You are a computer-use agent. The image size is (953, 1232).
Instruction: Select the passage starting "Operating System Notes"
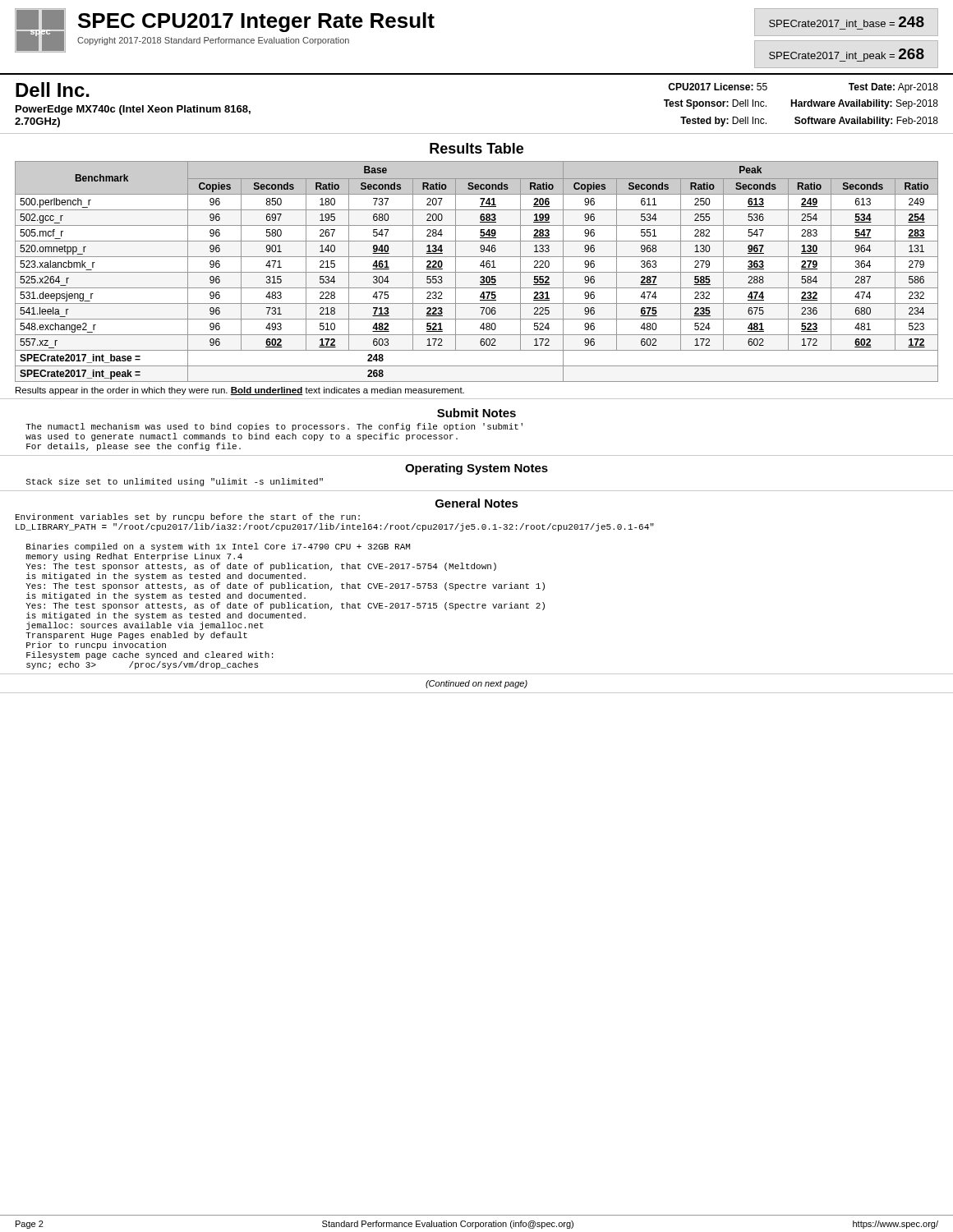(476, 468)
